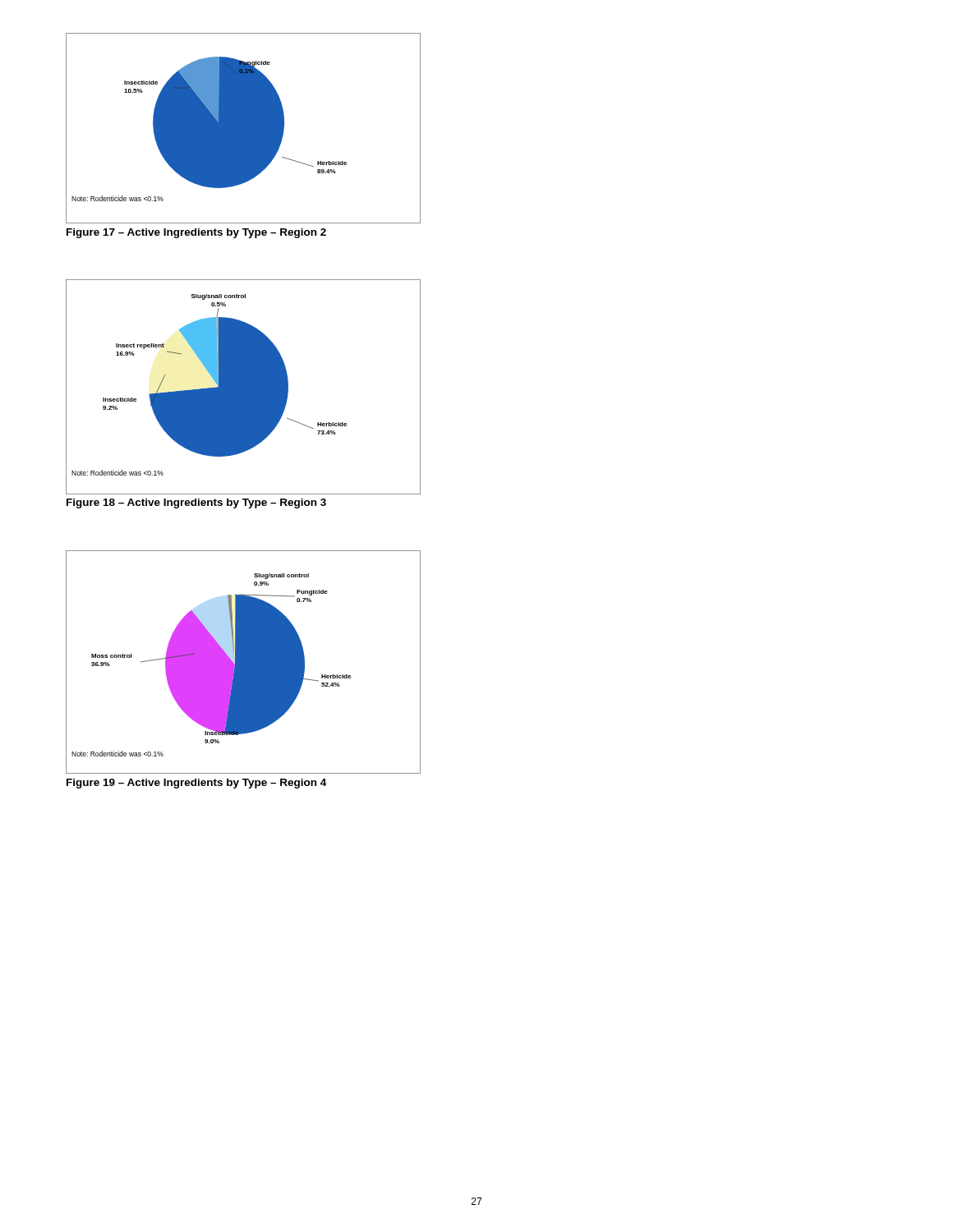The width and height of the screenshot is (953, 1232).
Task: Select the caption with the text "Figure 17 – Active Ingredients by"
Action: click(x=196, y=232)
